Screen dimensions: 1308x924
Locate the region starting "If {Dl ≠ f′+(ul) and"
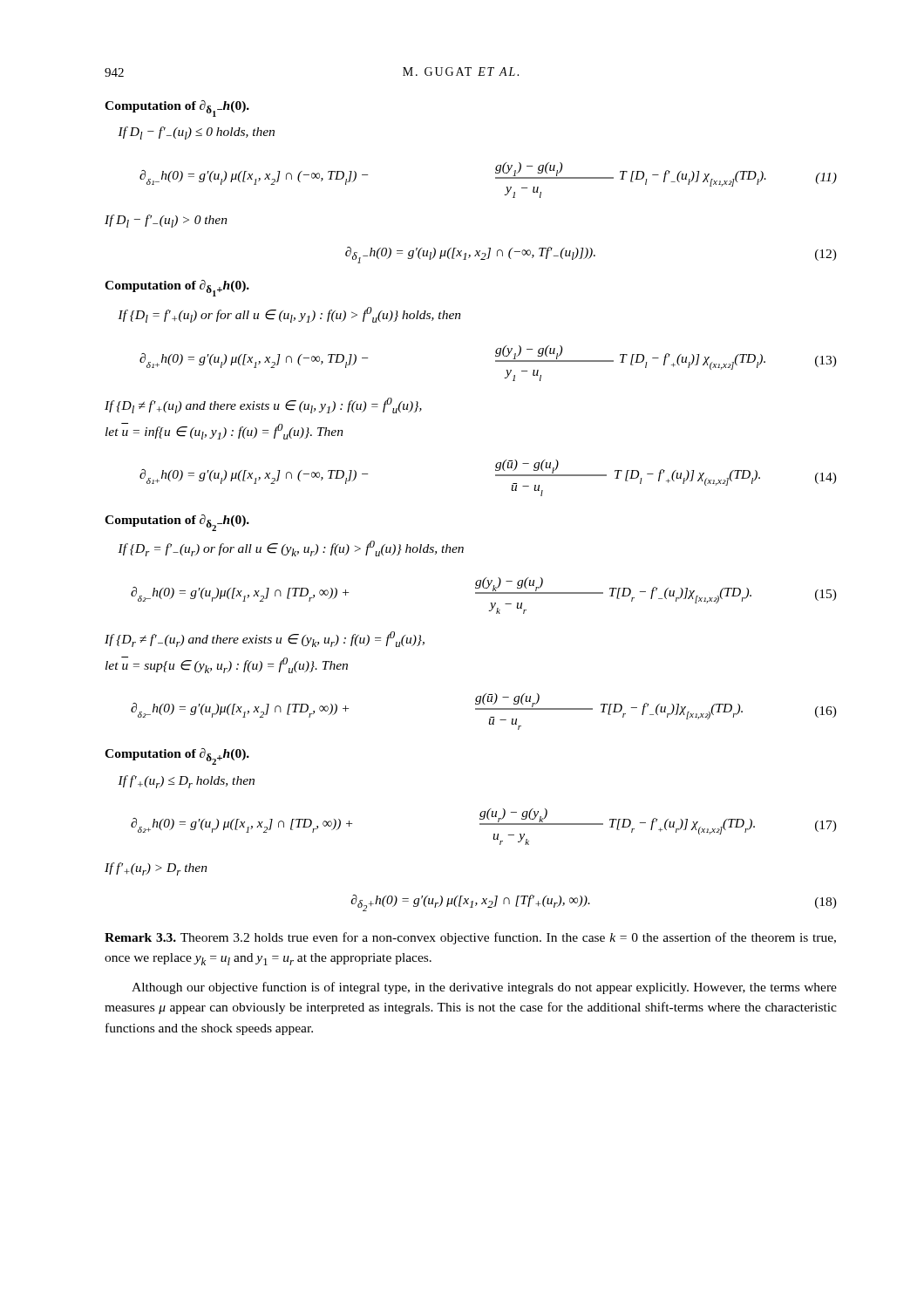pos(263,418)
